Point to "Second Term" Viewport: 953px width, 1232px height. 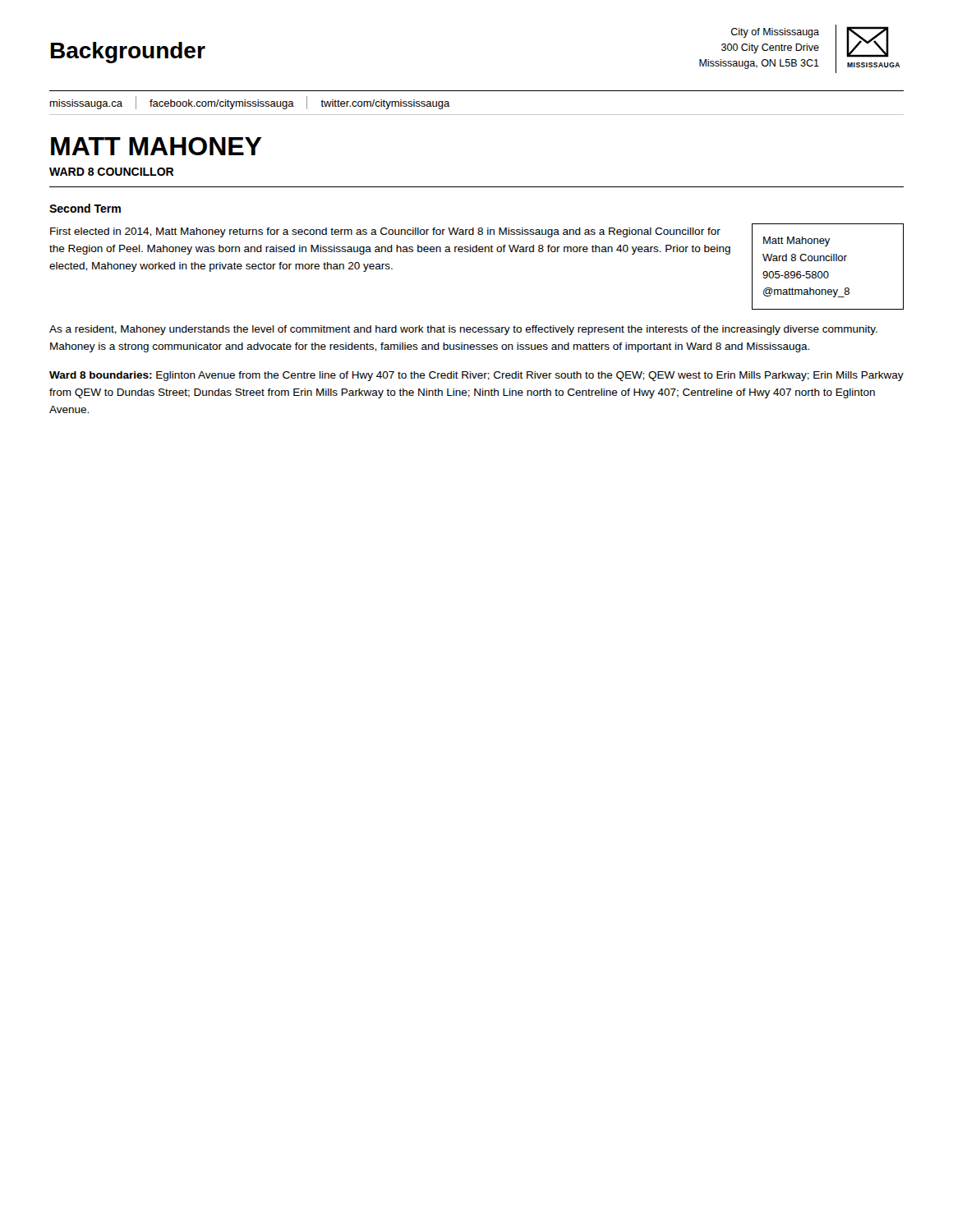[x=85, y=209]
